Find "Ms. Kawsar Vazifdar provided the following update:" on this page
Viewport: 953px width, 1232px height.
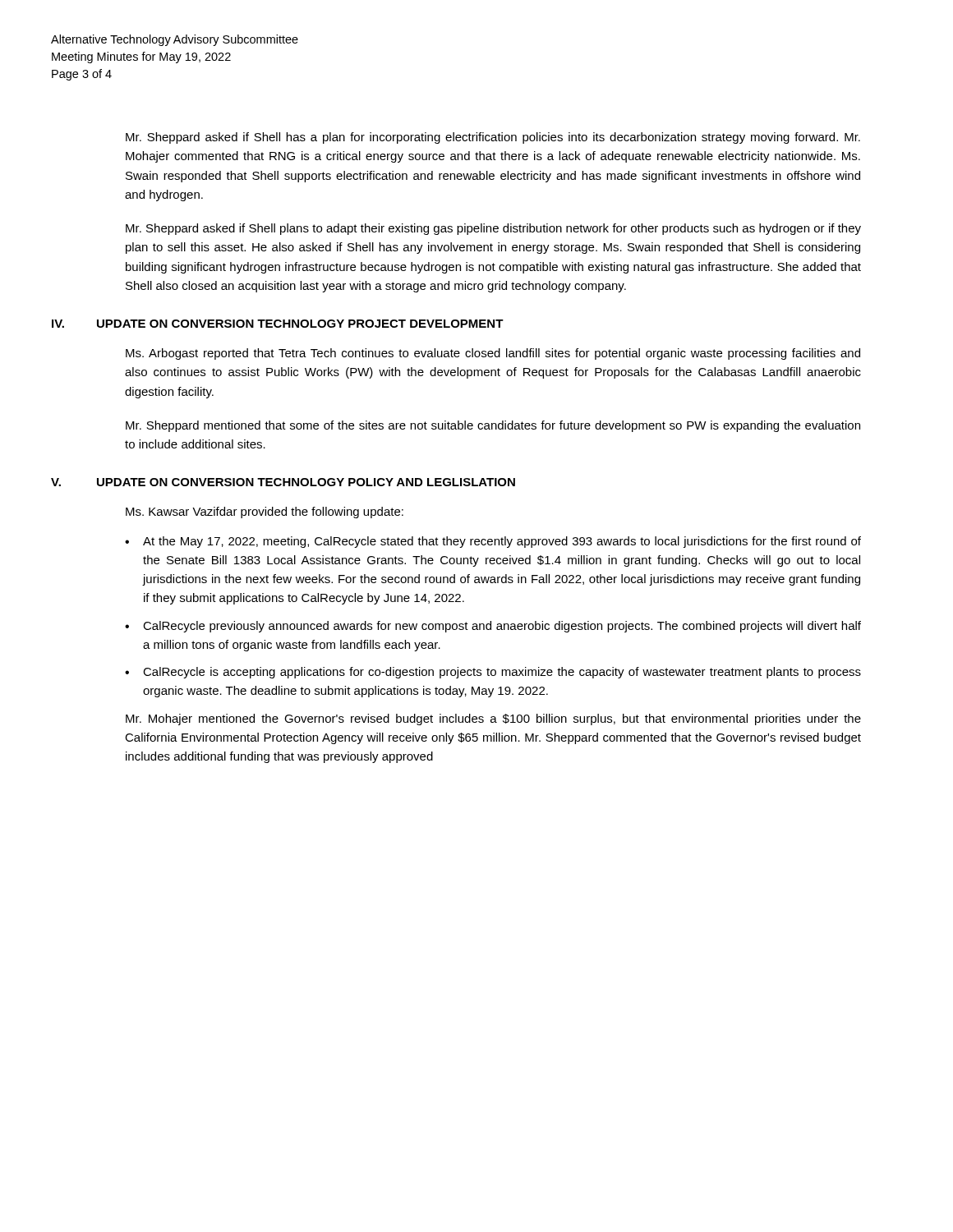click(x=265, y=511)
